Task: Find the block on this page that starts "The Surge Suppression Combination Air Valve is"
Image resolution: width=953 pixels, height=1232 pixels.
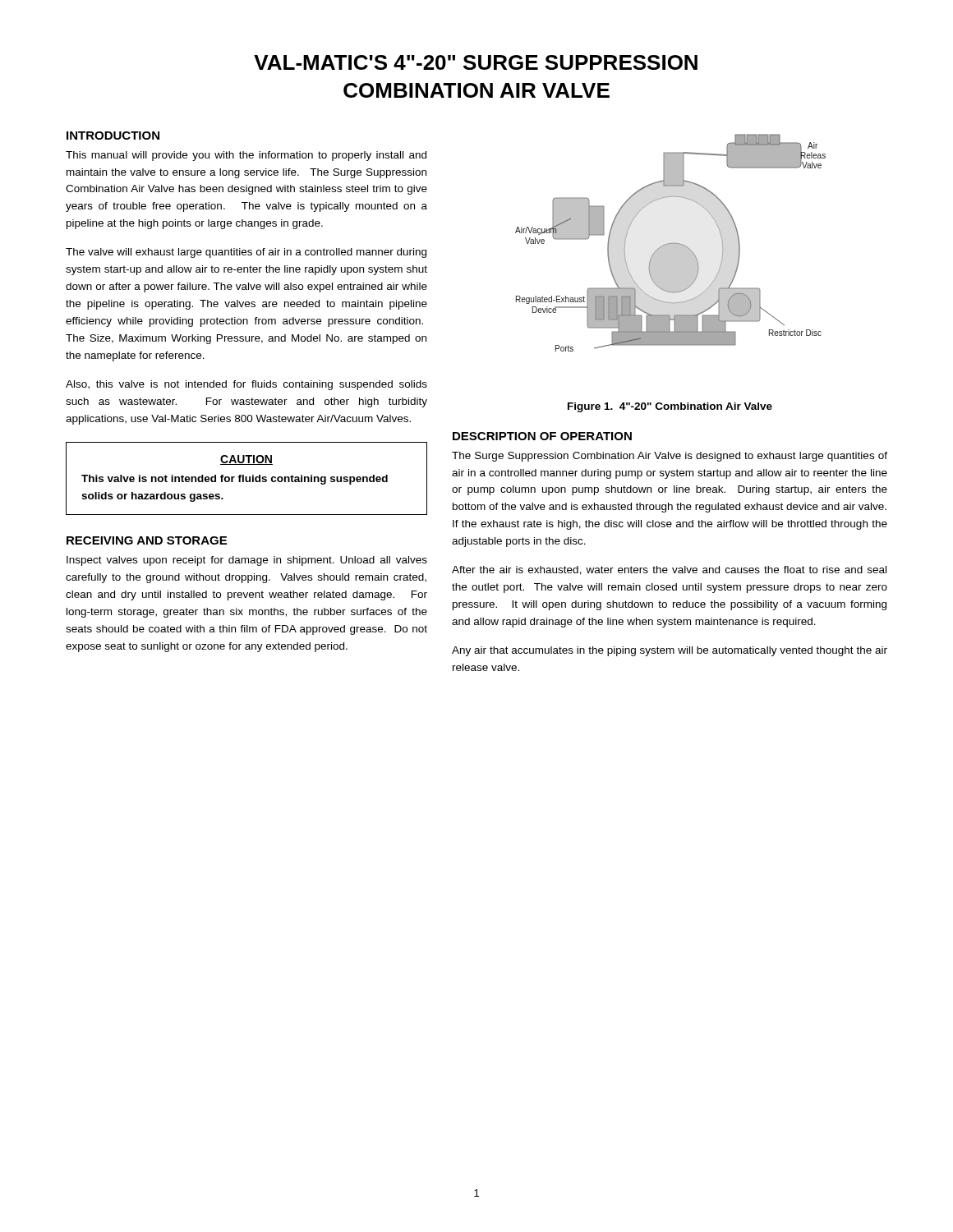Action: [x=670, y=498]
